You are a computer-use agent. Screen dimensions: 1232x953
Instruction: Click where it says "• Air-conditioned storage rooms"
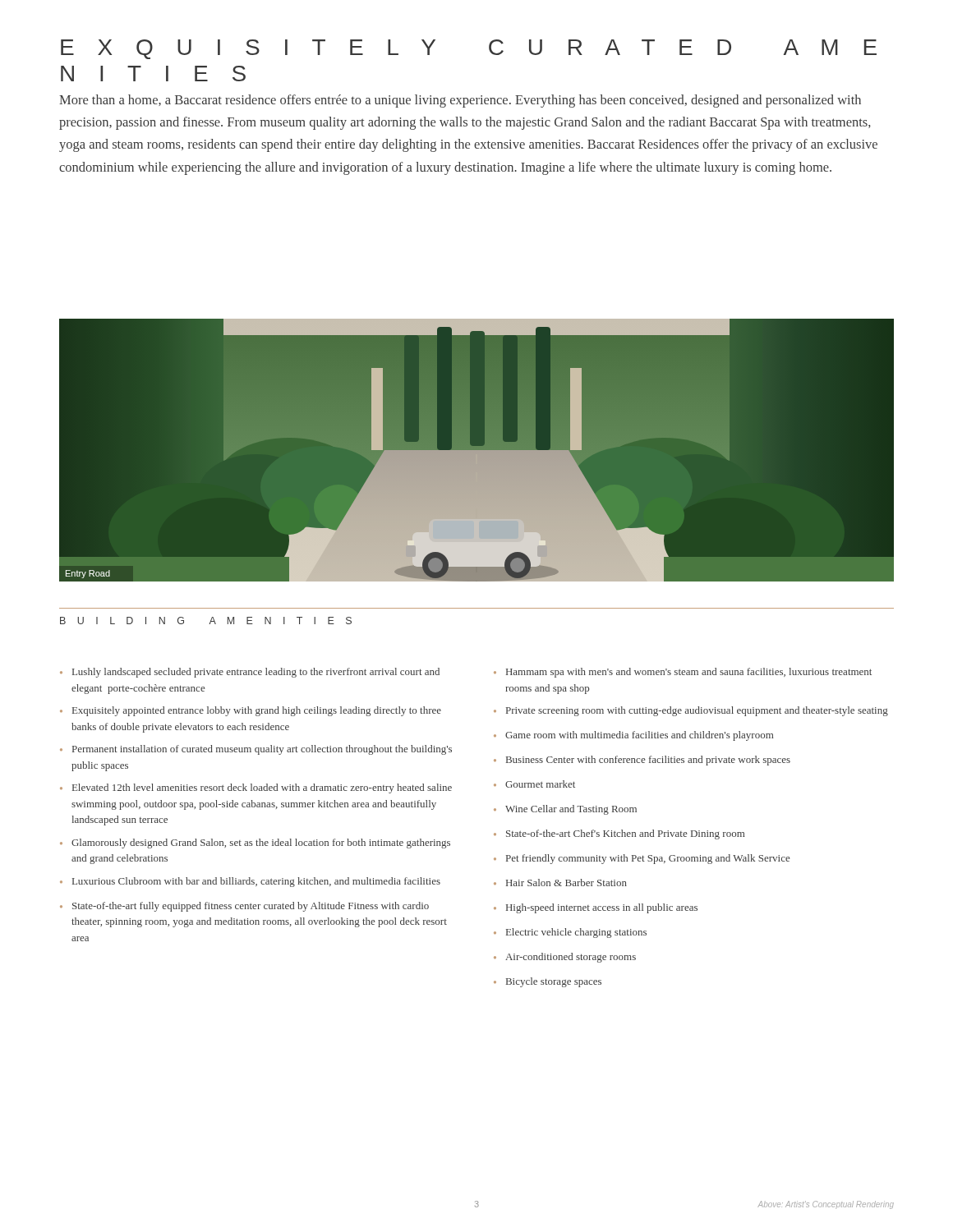click(x=565, y=958)
